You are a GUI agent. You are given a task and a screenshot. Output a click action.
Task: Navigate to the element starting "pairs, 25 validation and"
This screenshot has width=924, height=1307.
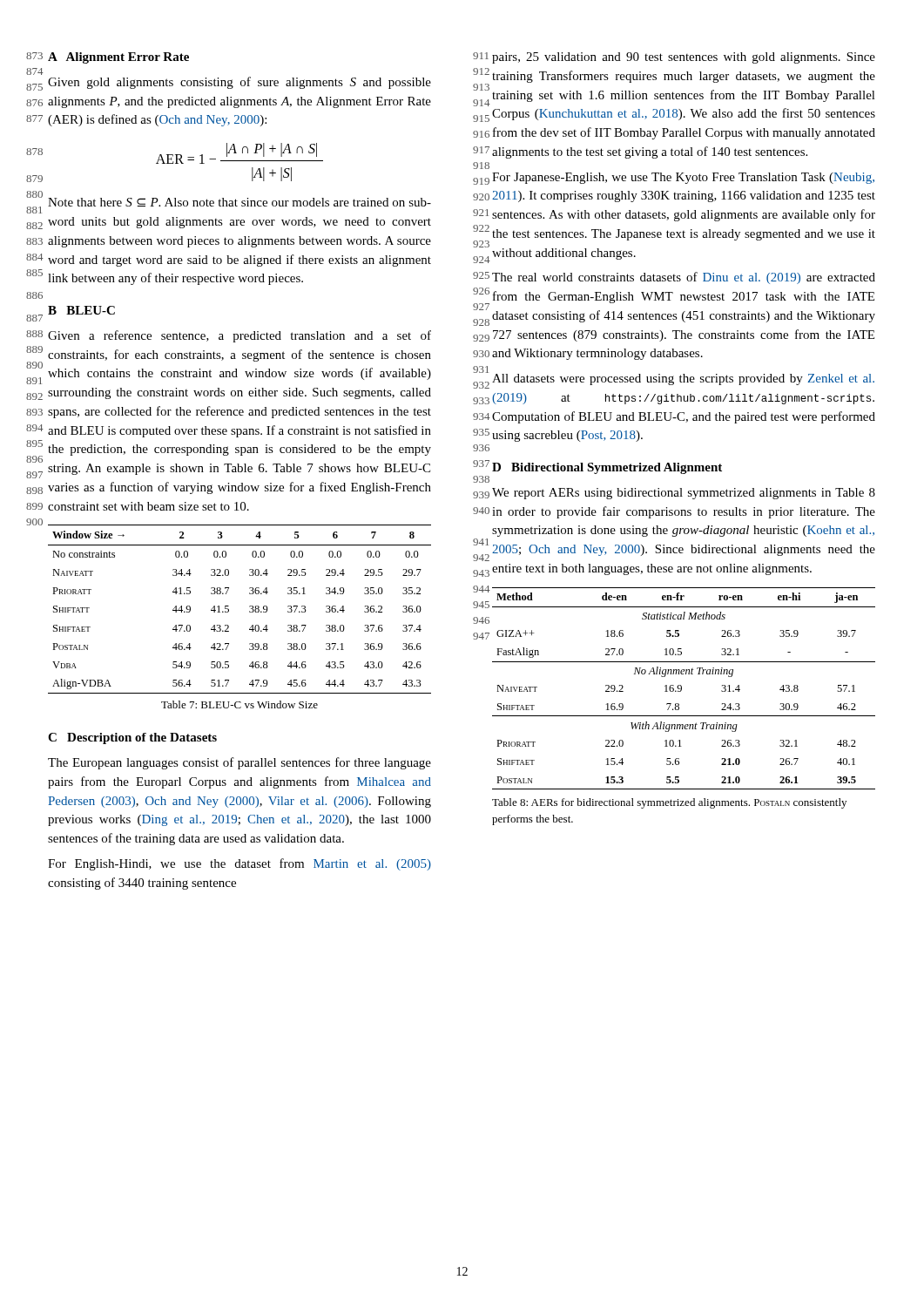pyautogui.click(x=684, y=104)
